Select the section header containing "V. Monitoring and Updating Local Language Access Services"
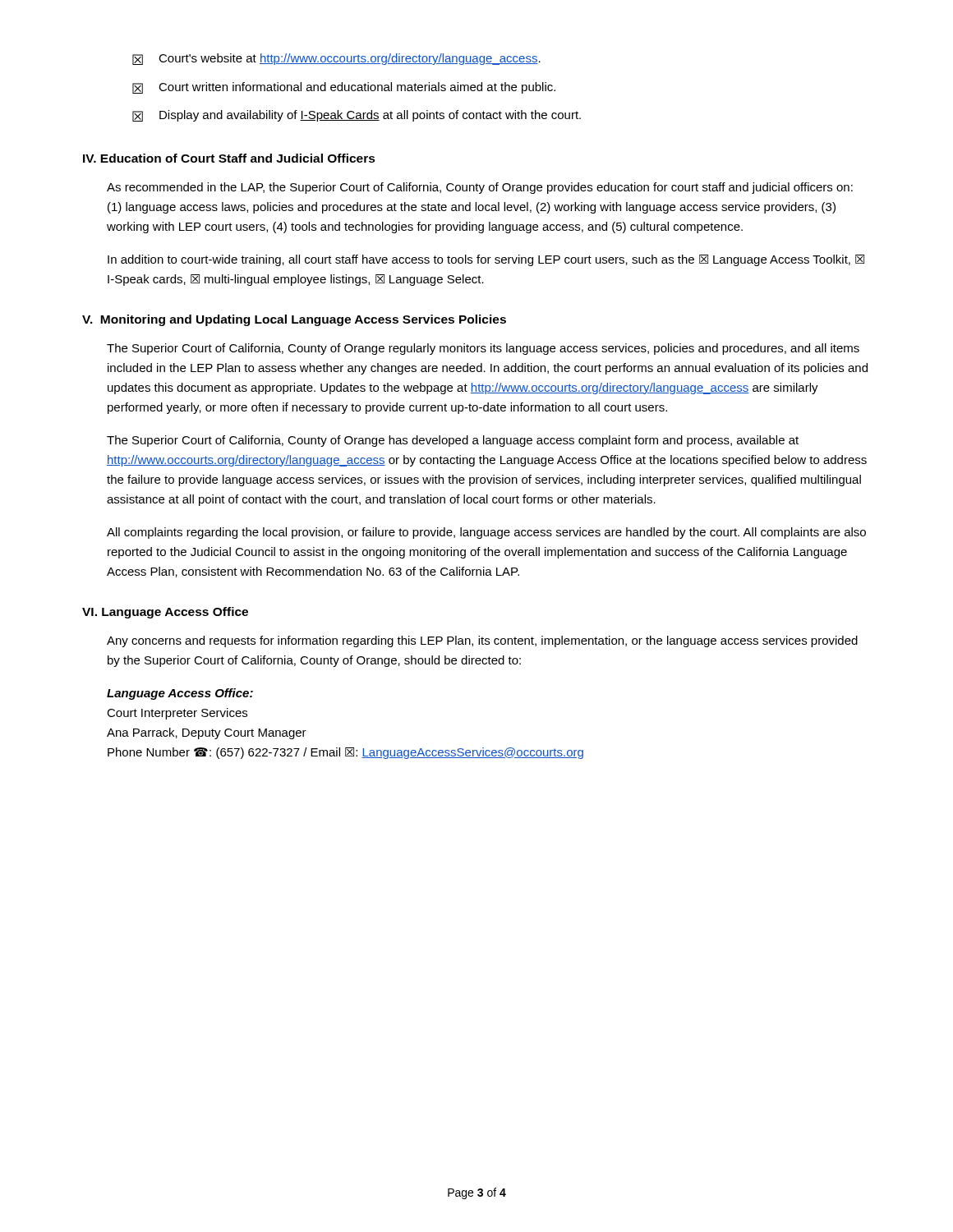 click(294, 319)
